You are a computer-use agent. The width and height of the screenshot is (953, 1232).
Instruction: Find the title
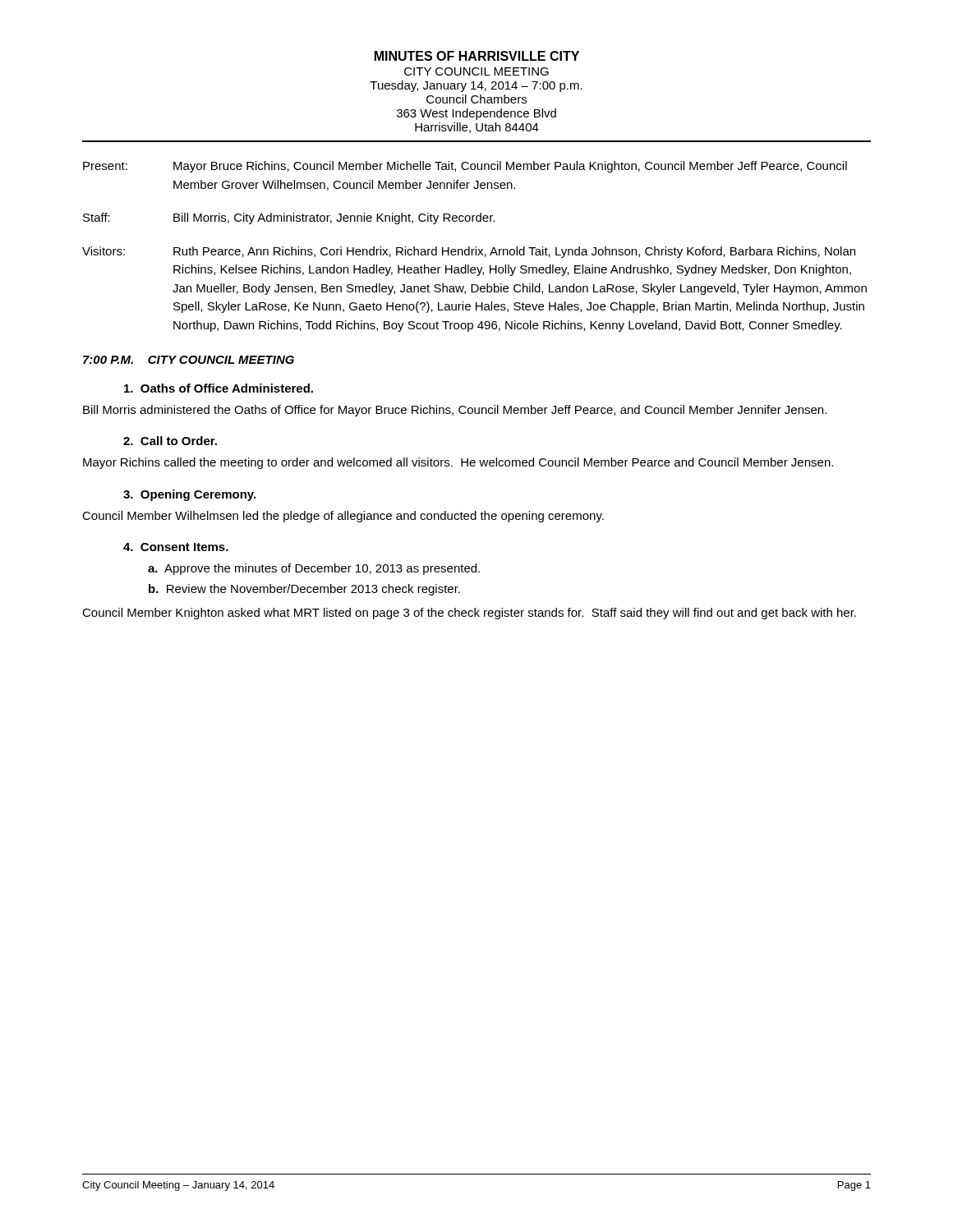[476, 92]
